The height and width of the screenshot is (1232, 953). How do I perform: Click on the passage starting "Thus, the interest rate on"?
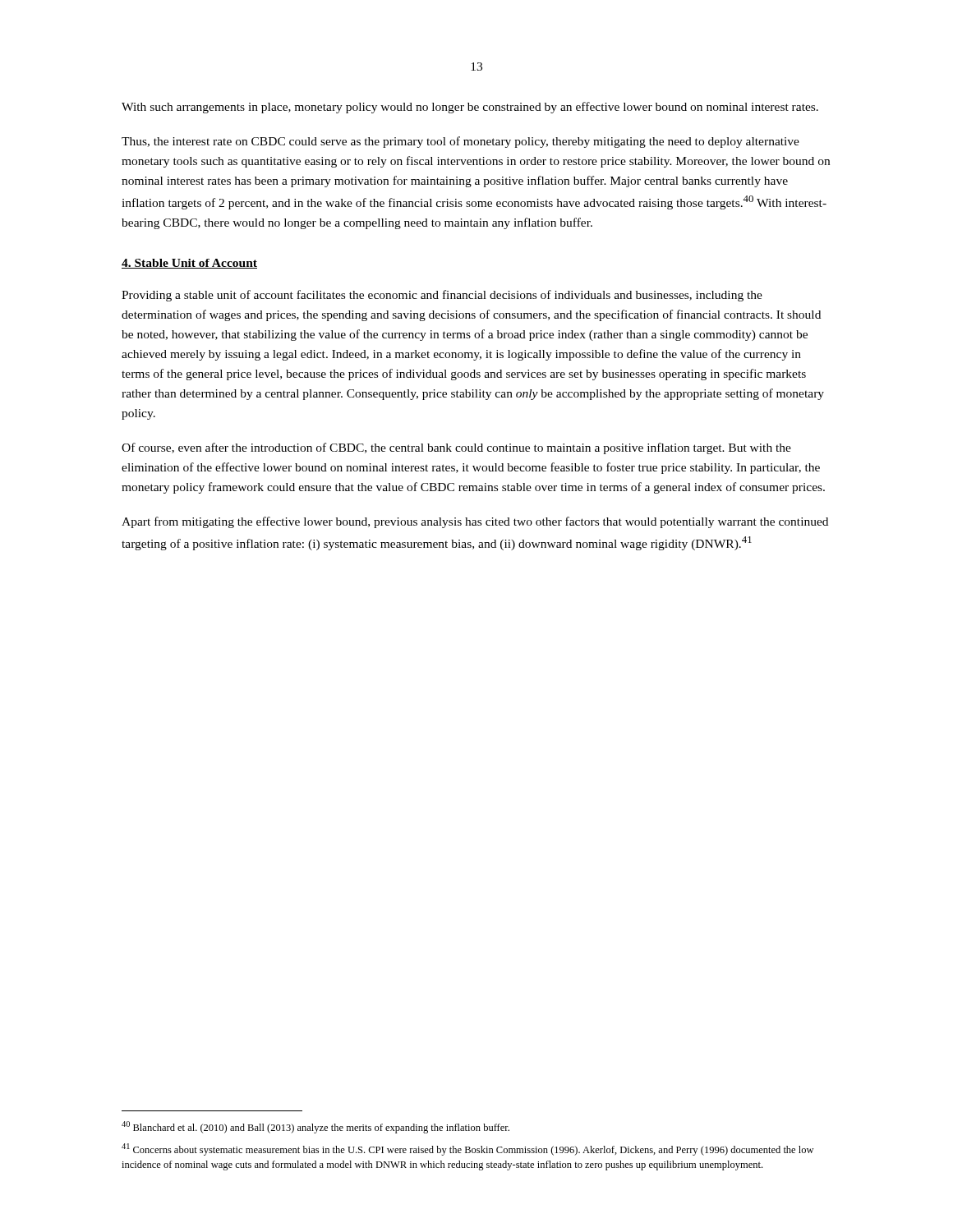pos(476,182)
